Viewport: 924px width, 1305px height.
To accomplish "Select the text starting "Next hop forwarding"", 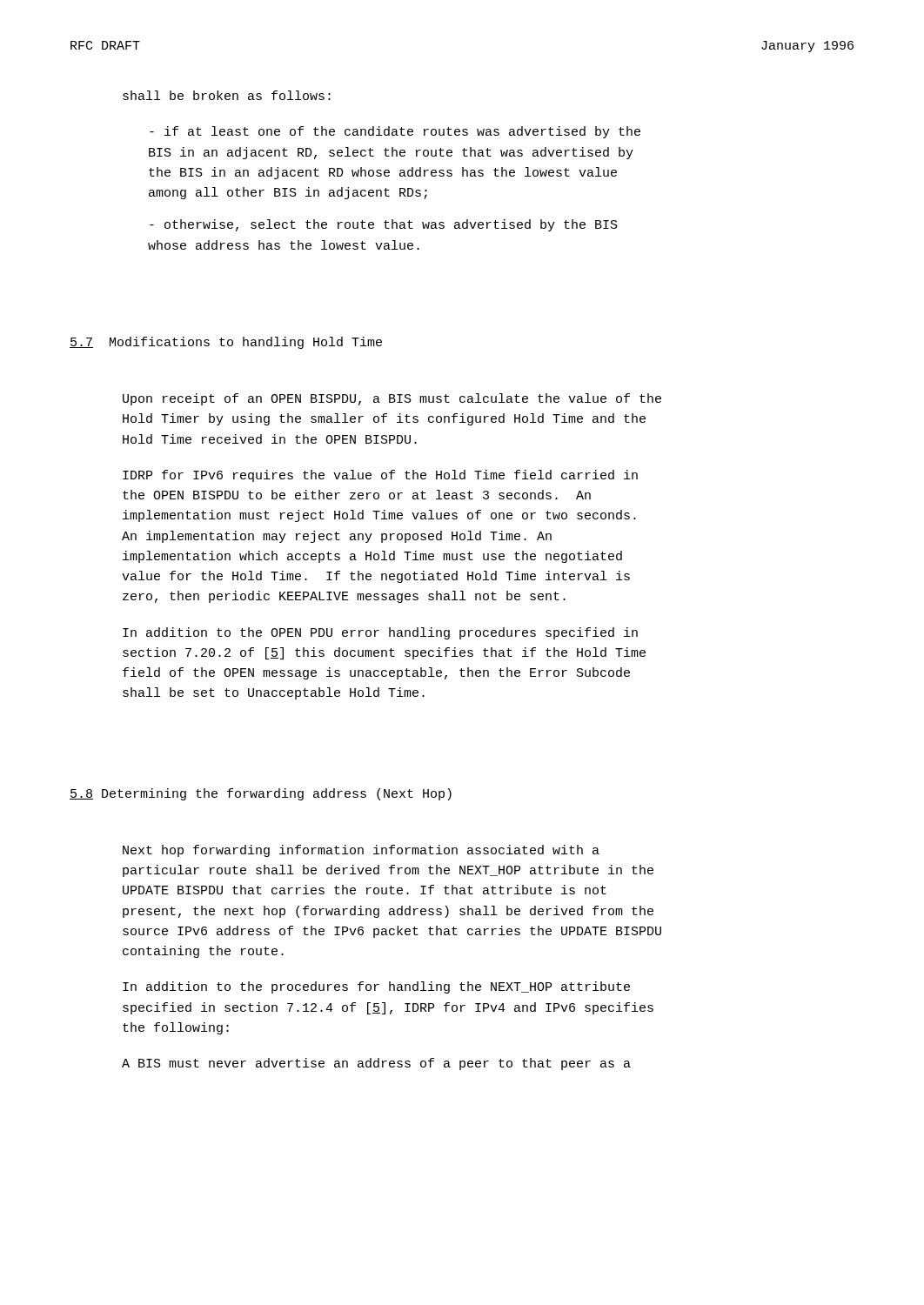I will [x=392, y=902].
